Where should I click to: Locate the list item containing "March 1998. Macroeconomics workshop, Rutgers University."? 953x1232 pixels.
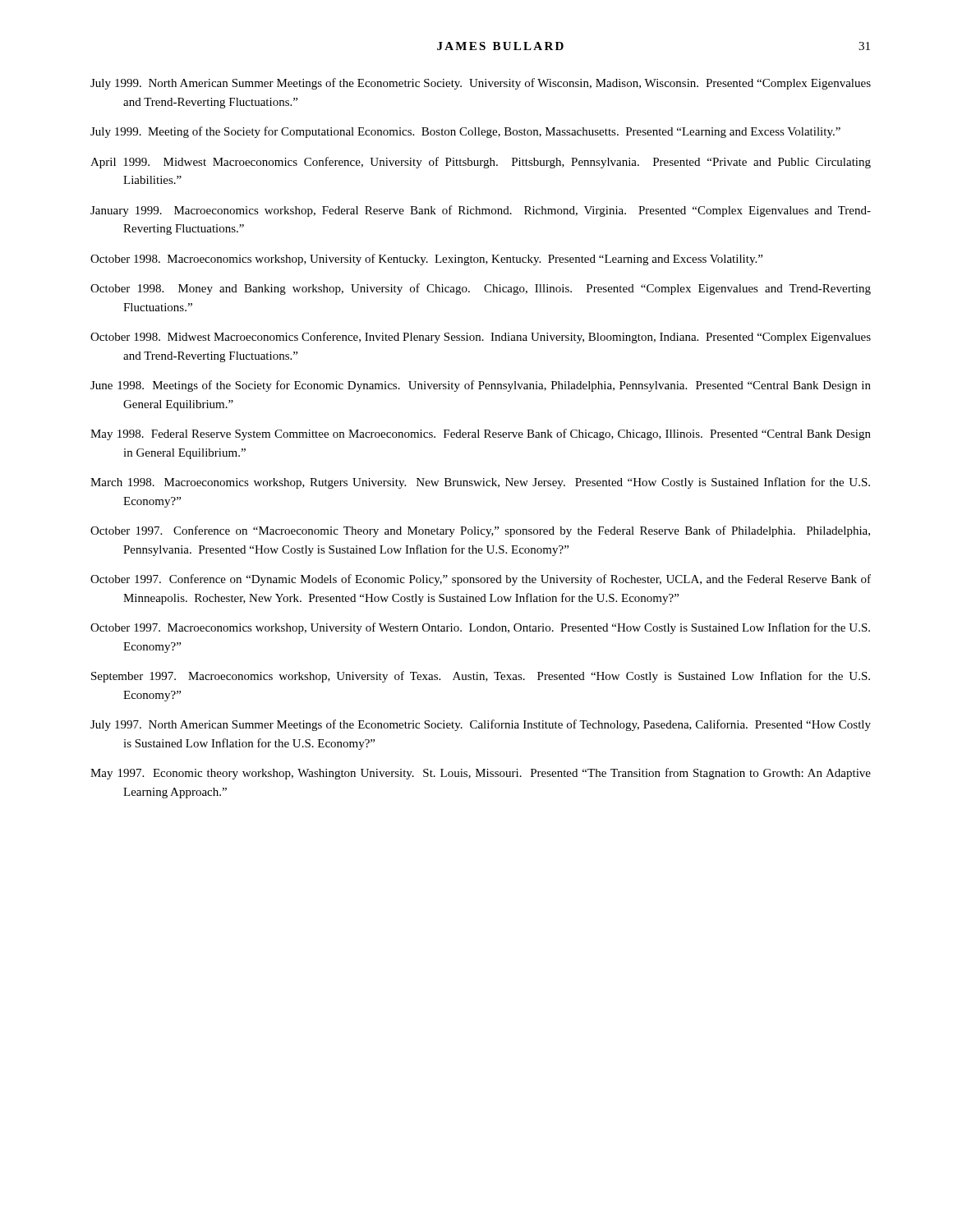coord(481,491)
